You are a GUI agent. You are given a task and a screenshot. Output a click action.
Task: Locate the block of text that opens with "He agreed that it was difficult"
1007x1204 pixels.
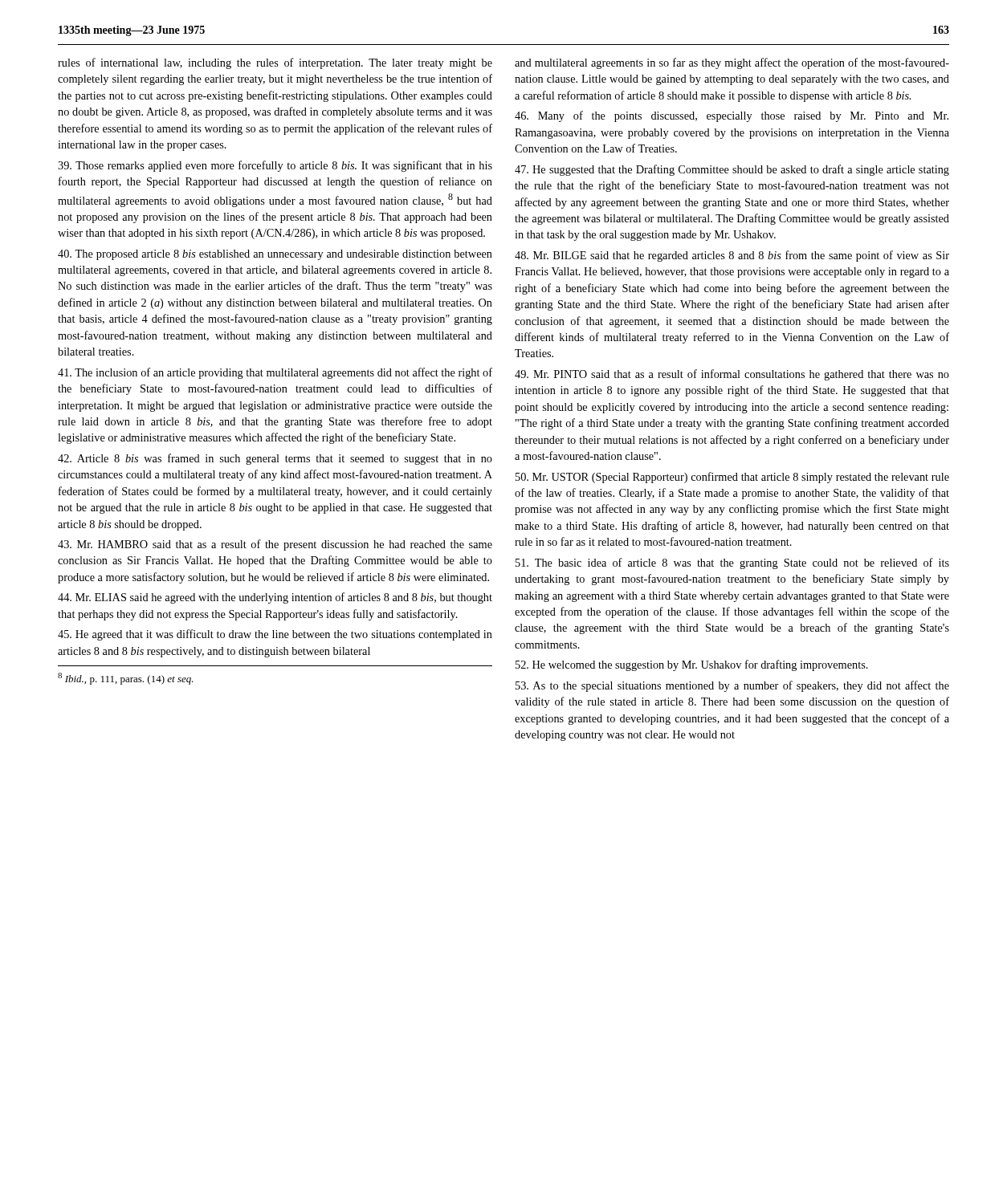pyautogui.click(x=275, y=643)
